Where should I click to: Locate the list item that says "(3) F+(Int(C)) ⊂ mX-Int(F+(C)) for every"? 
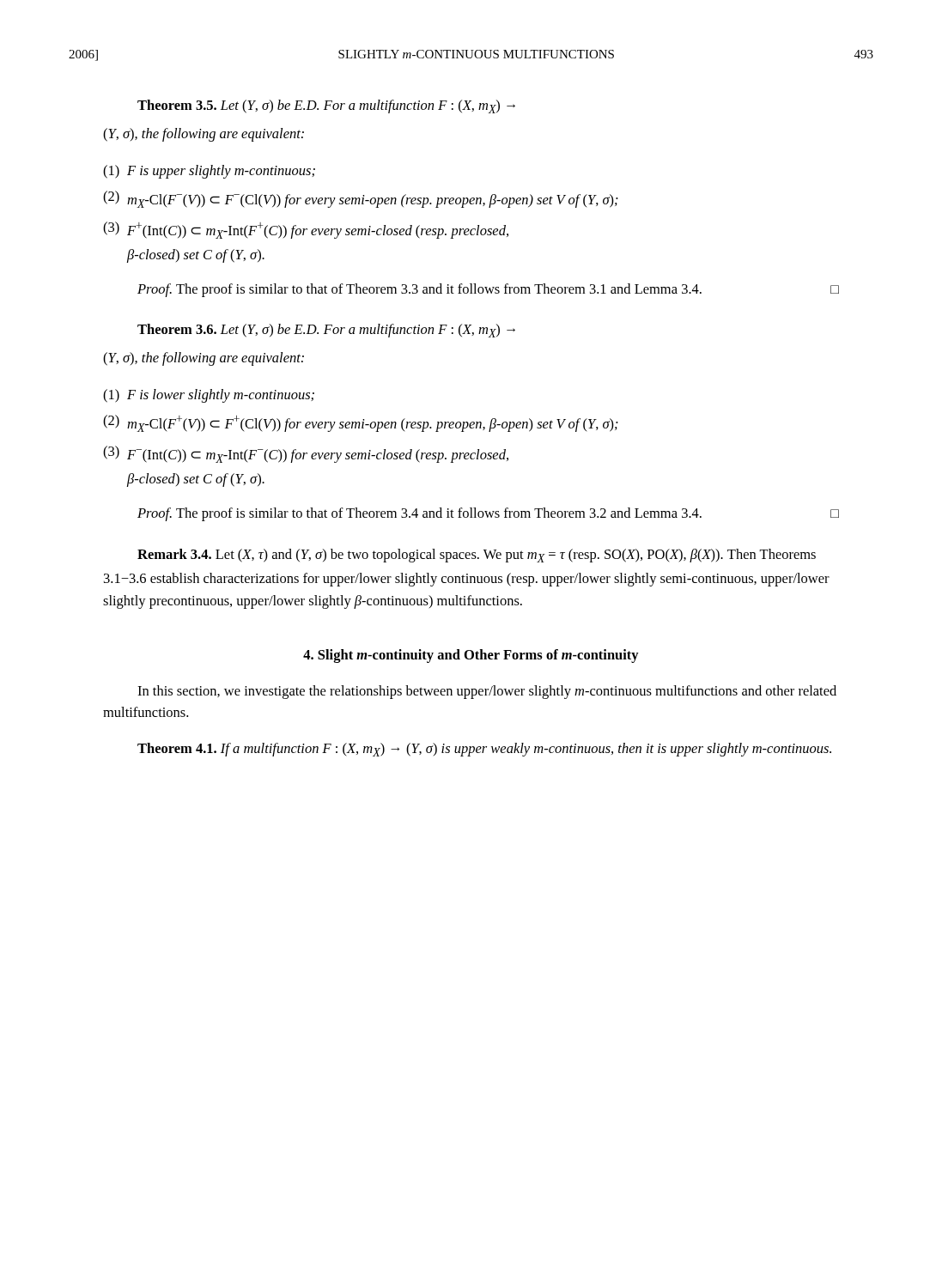click(x=471, y=241)
